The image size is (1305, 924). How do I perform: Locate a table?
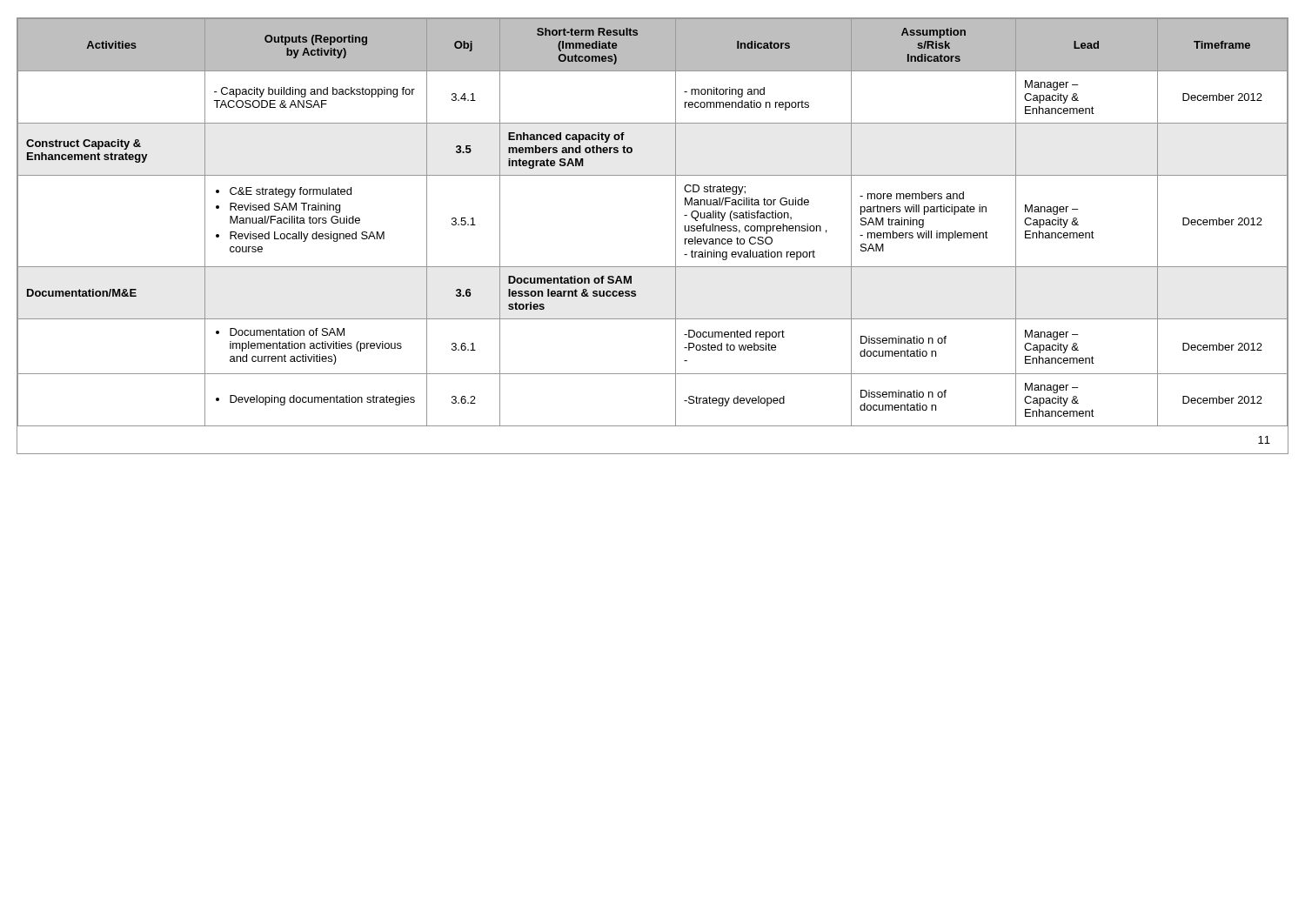(652, 222)
